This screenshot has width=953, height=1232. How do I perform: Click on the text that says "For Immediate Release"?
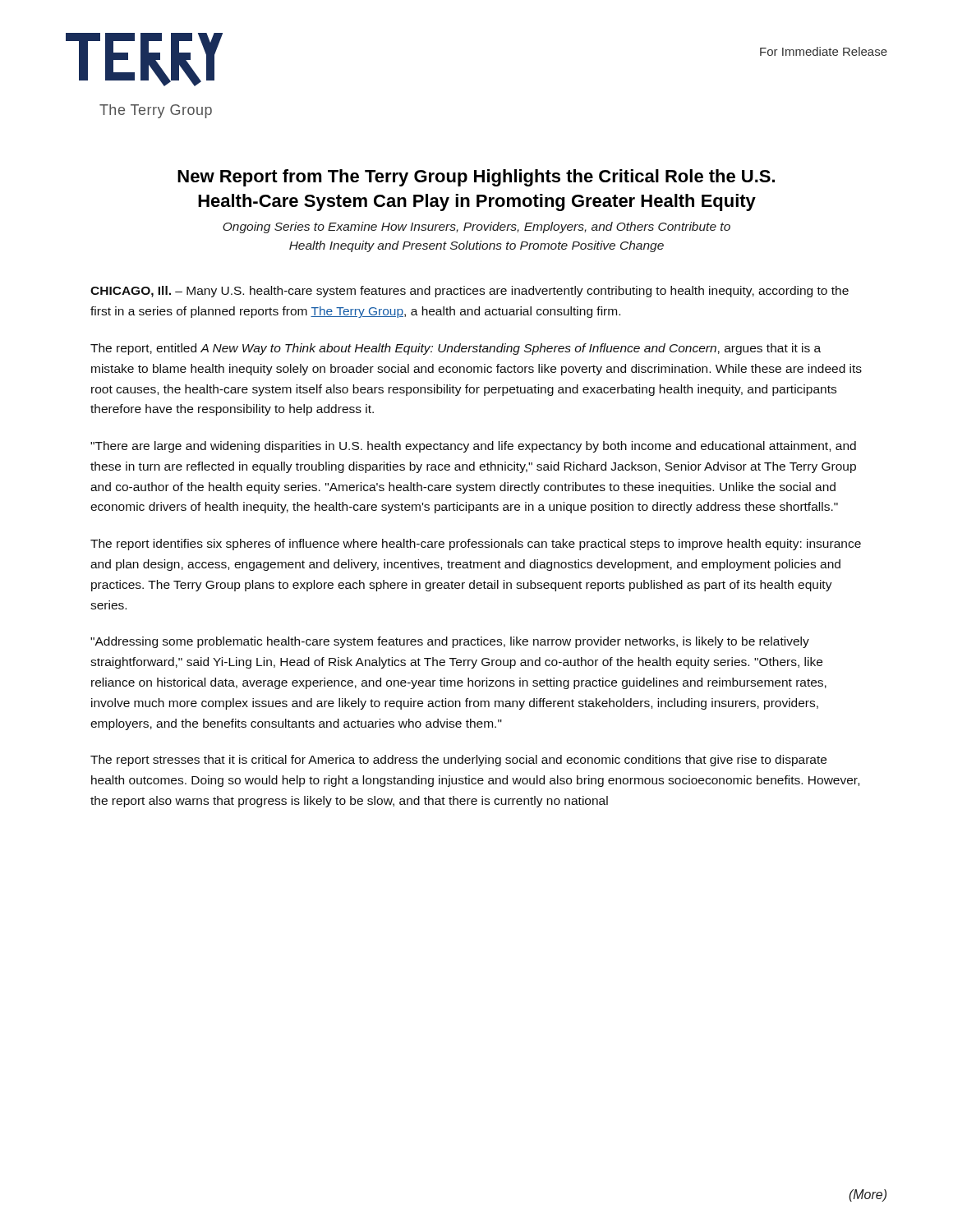click(x=823, y=51)
